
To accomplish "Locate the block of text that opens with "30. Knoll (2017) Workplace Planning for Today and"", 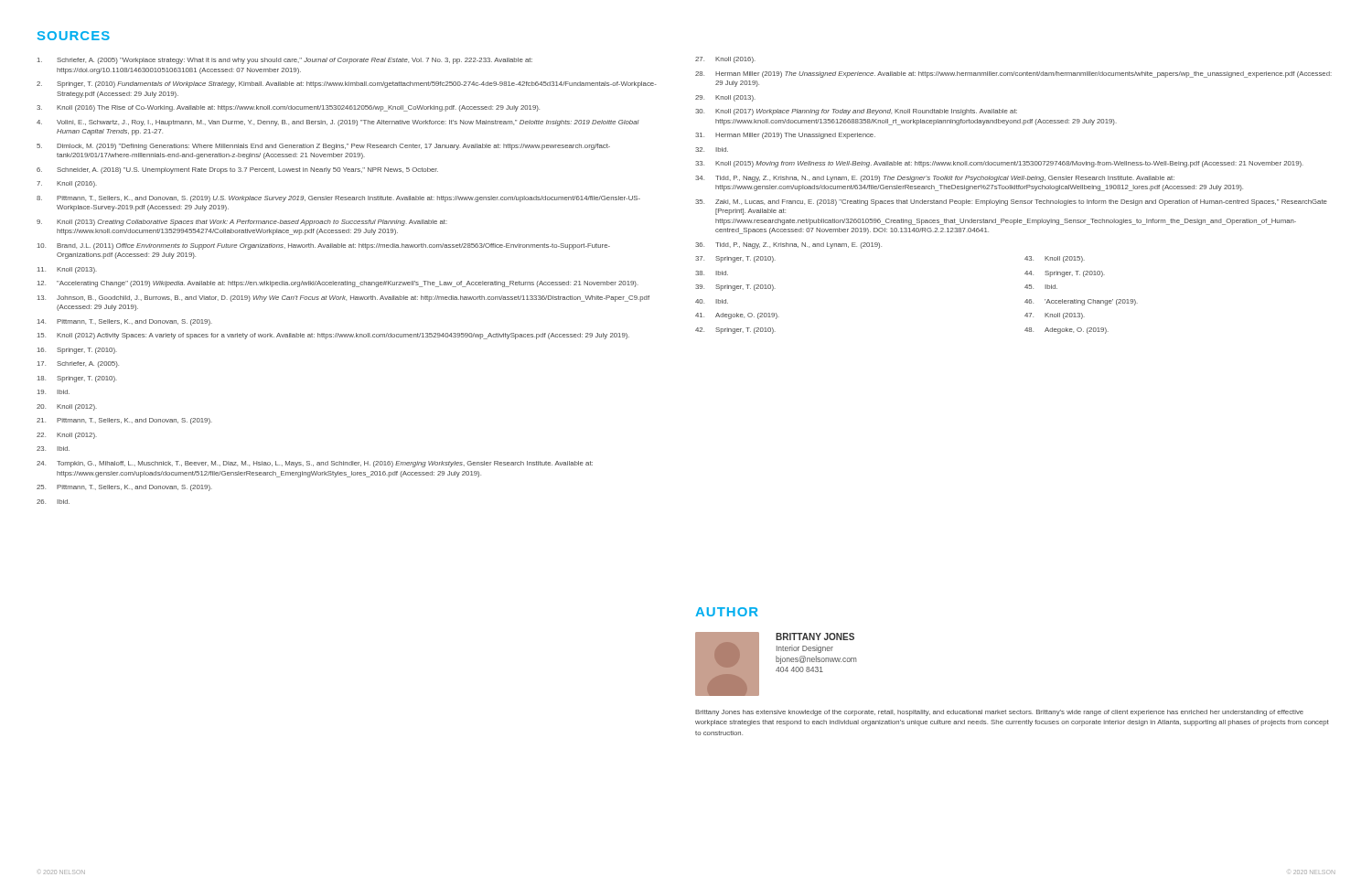I will click(1015, 117).
